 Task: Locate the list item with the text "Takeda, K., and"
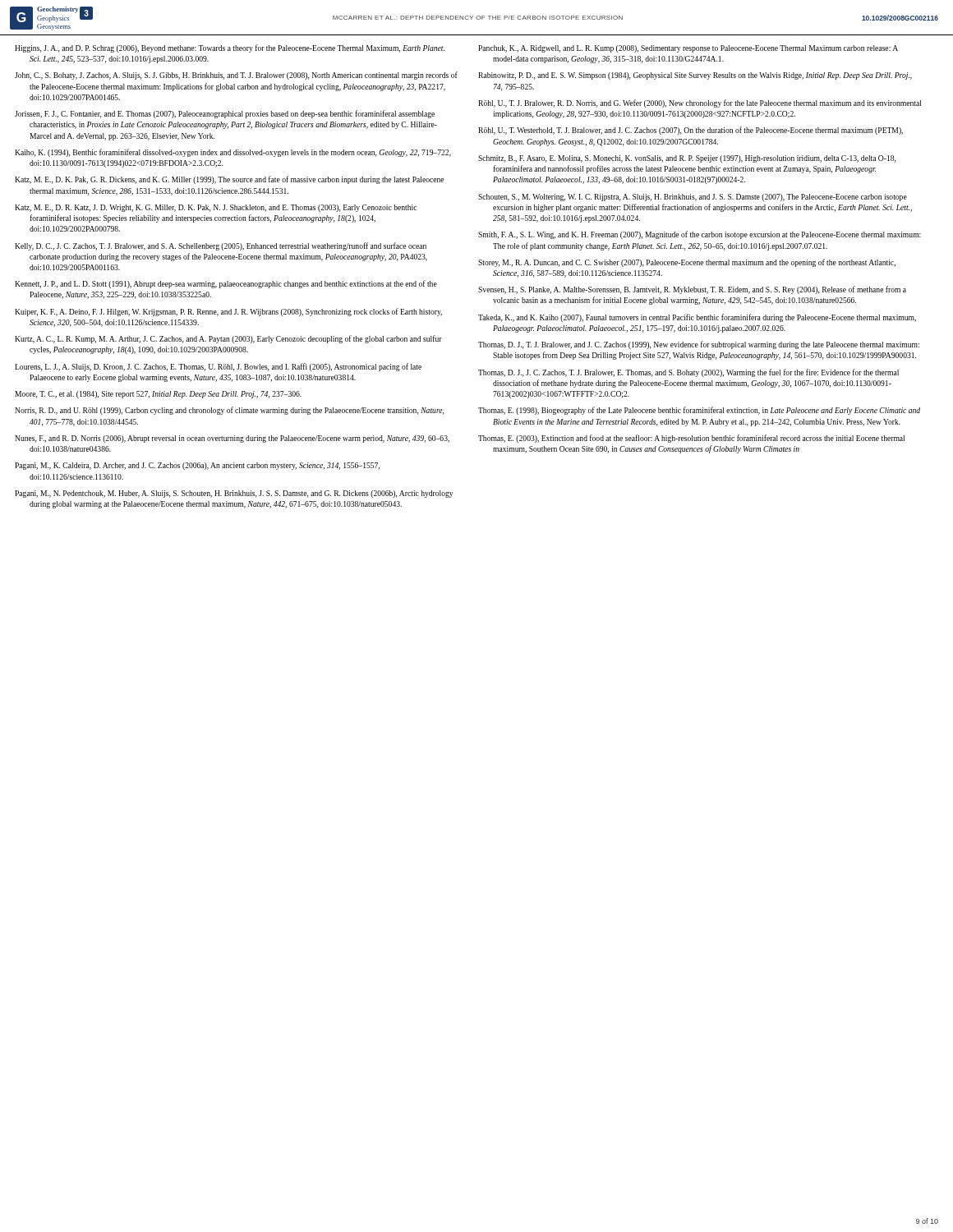[x=697, y=323]
